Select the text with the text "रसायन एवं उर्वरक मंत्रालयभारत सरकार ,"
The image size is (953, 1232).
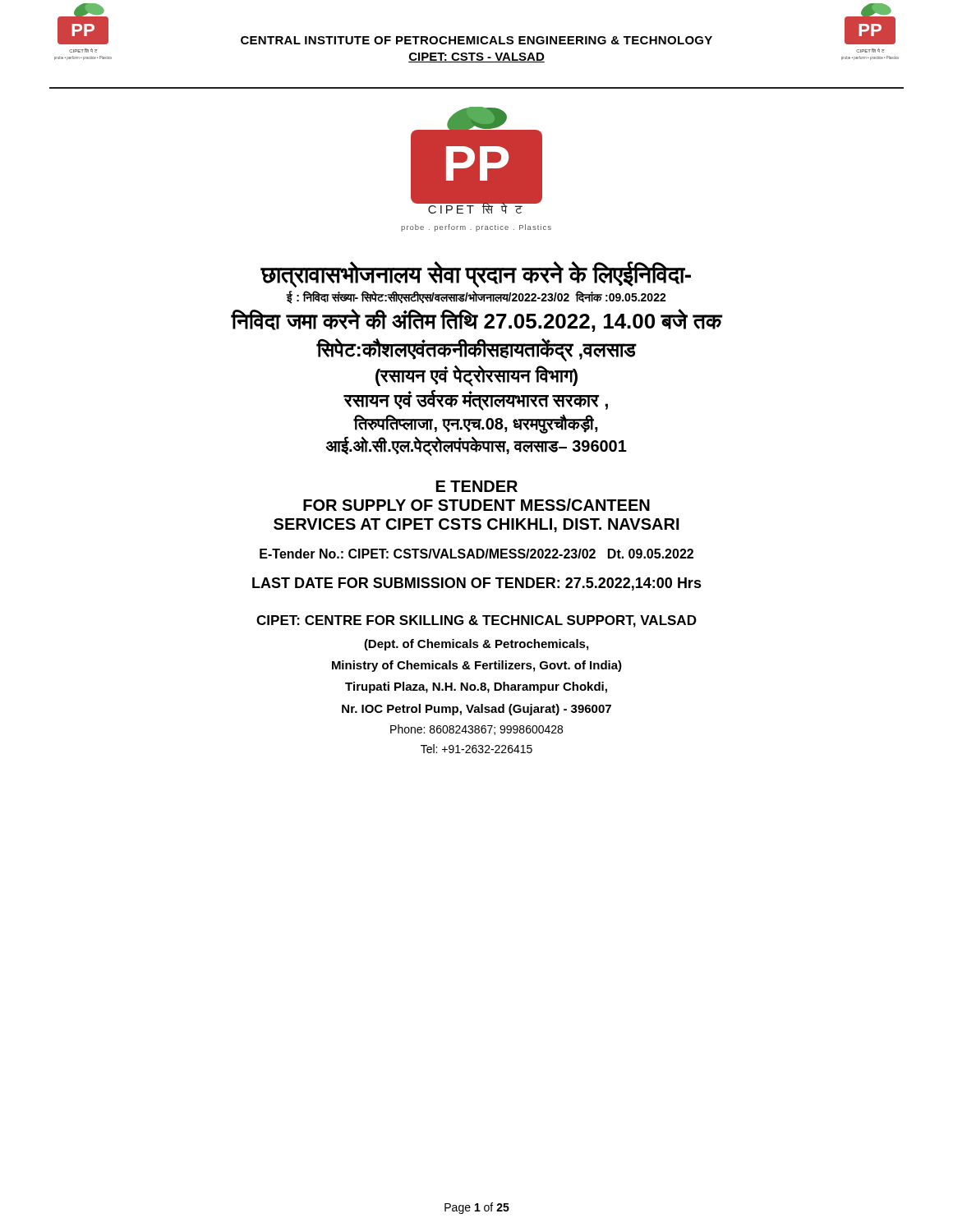pos(476,400)
